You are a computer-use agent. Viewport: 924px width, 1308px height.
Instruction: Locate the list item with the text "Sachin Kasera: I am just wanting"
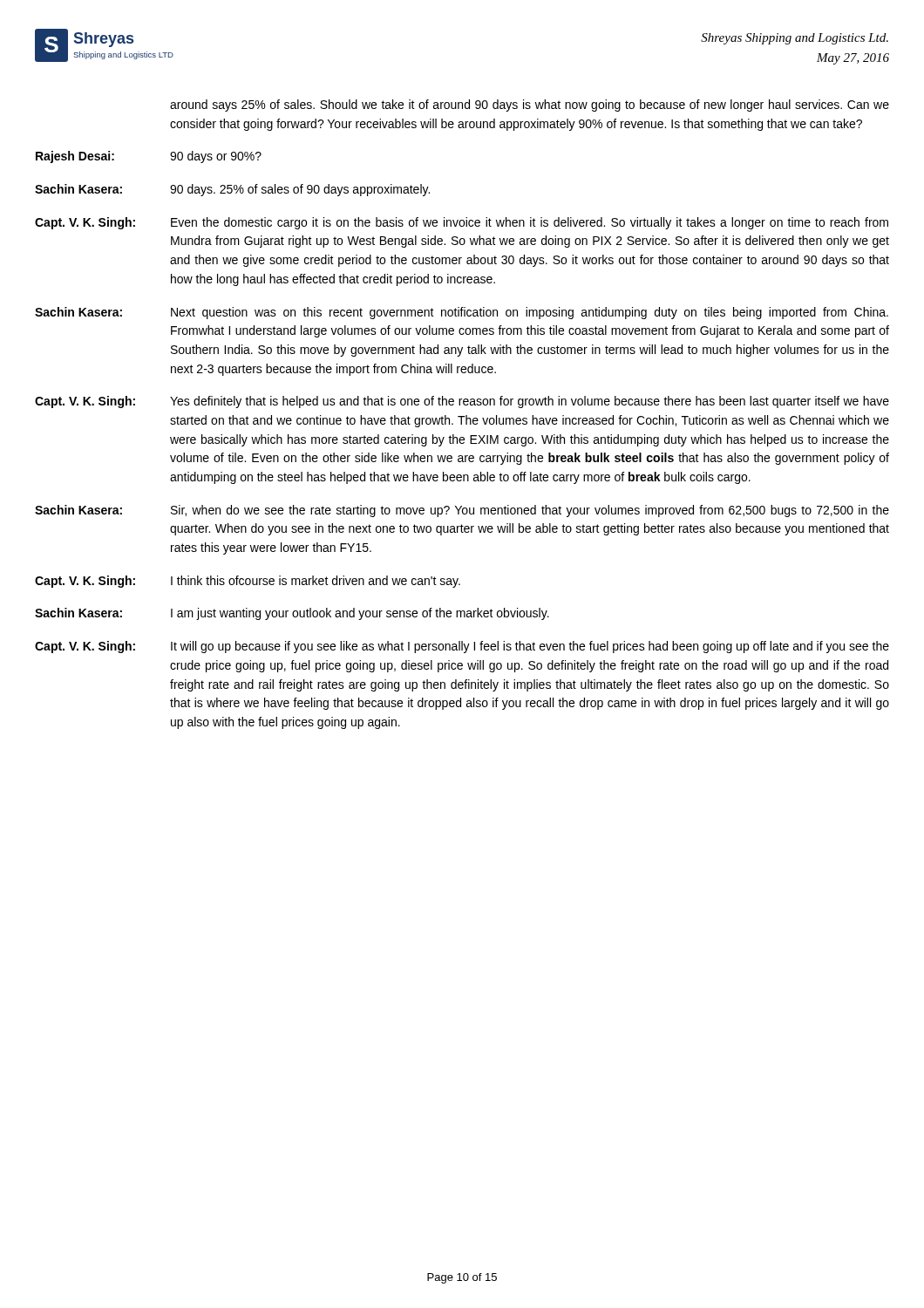click(x=462, y=614)
